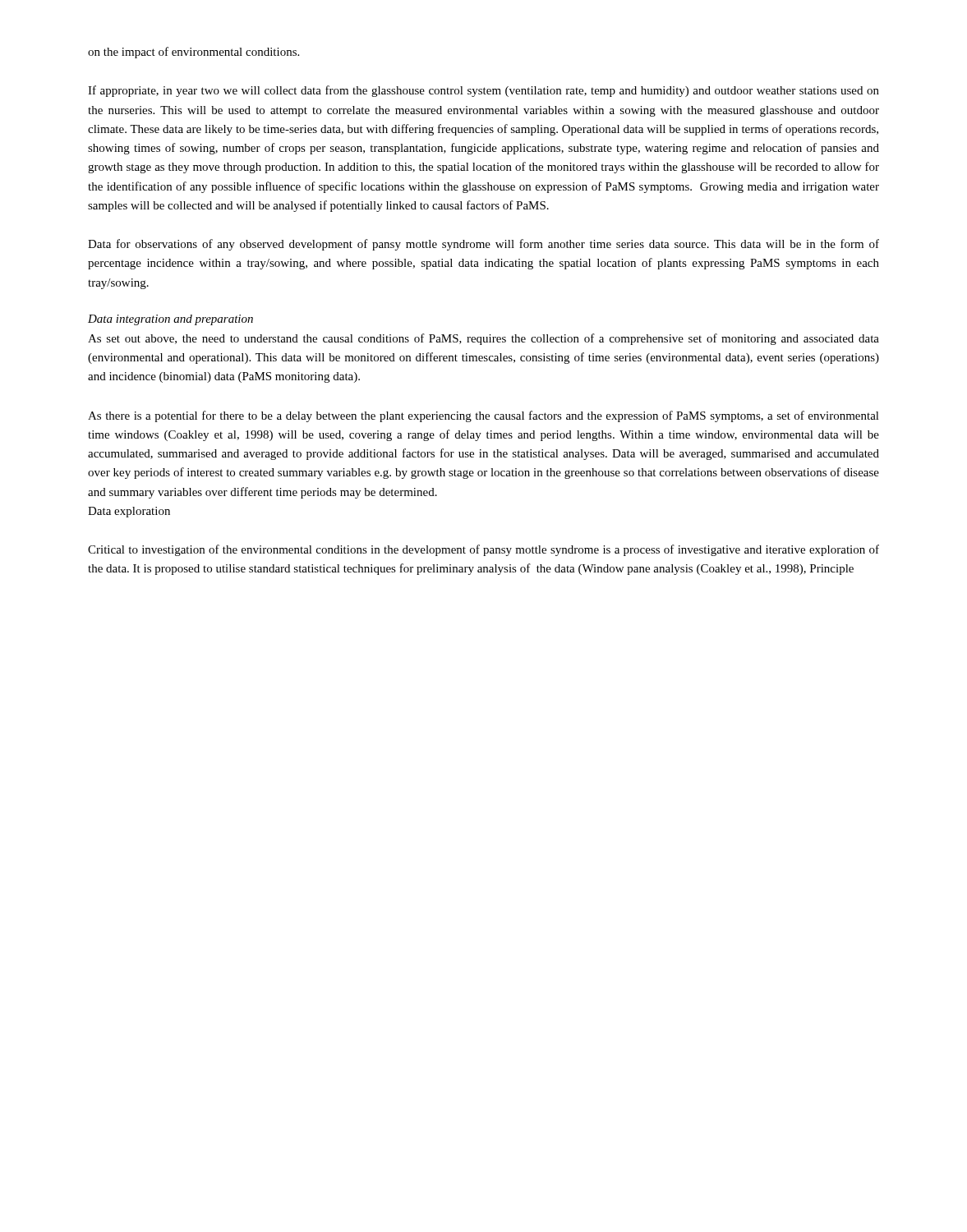Point to "Data integration and preparation"

[x=171, y=318]
